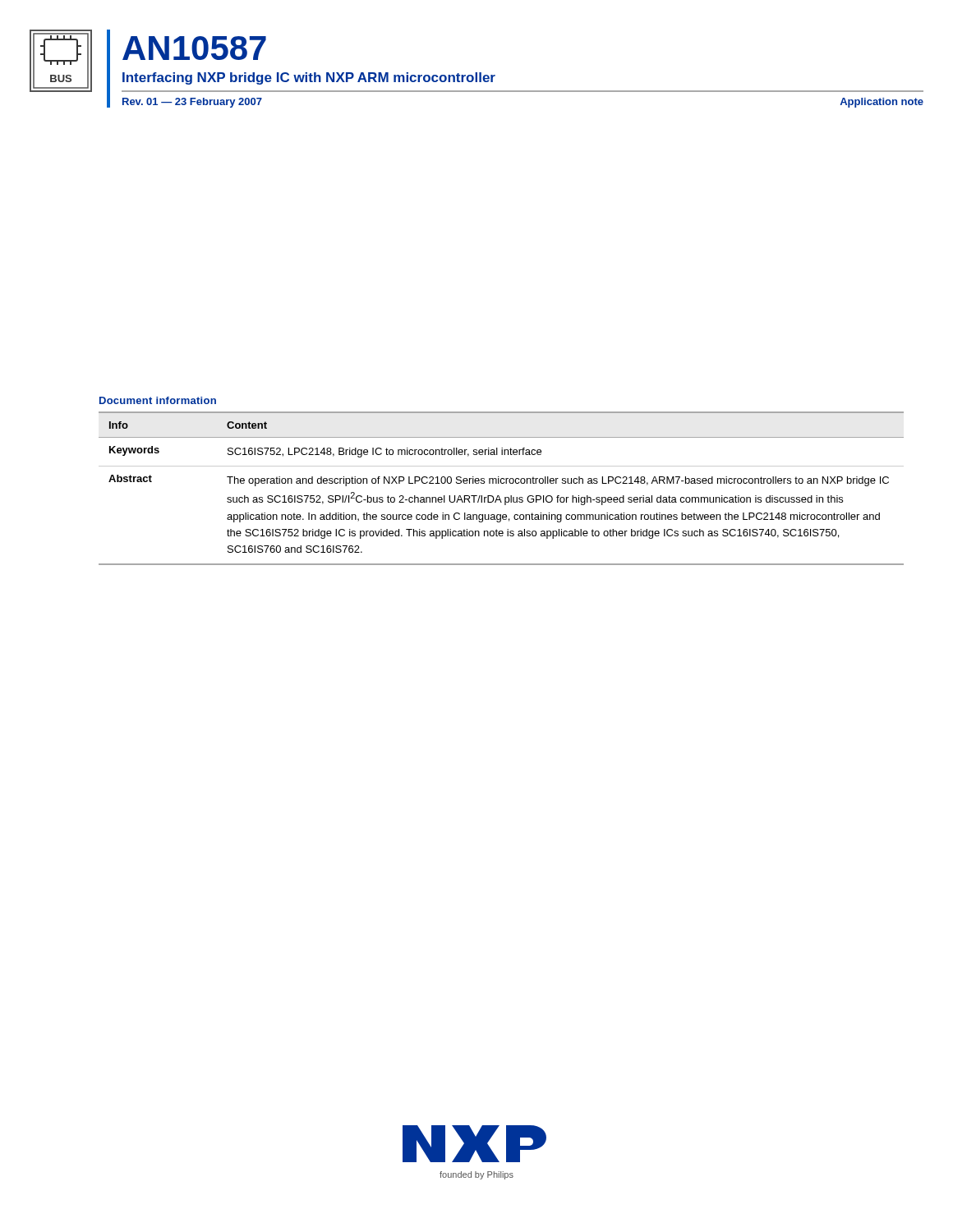Point to the text block starting "Document information"

[158, 400]
